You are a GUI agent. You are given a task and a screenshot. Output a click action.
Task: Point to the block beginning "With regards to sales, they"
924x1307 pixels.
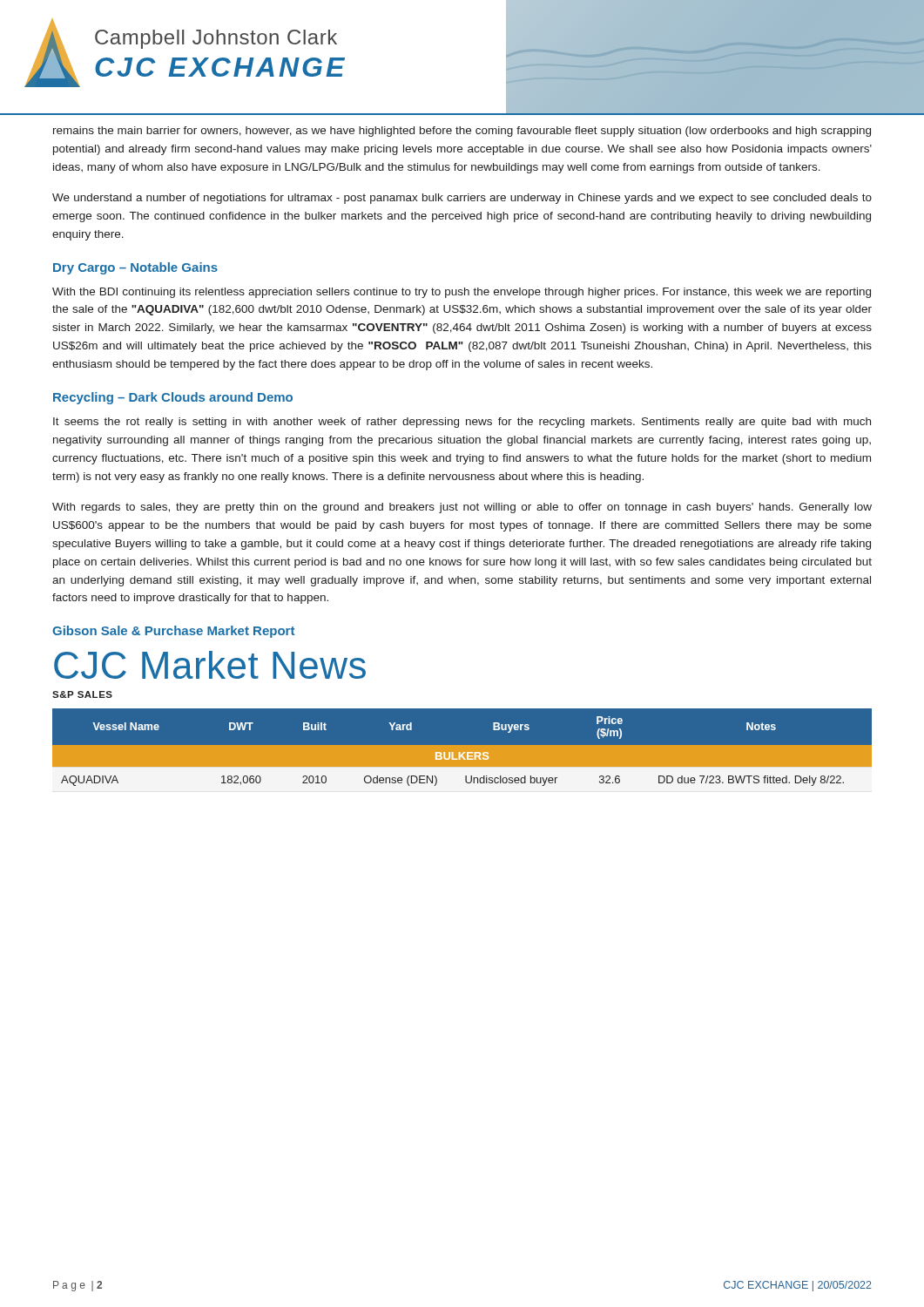462,552
